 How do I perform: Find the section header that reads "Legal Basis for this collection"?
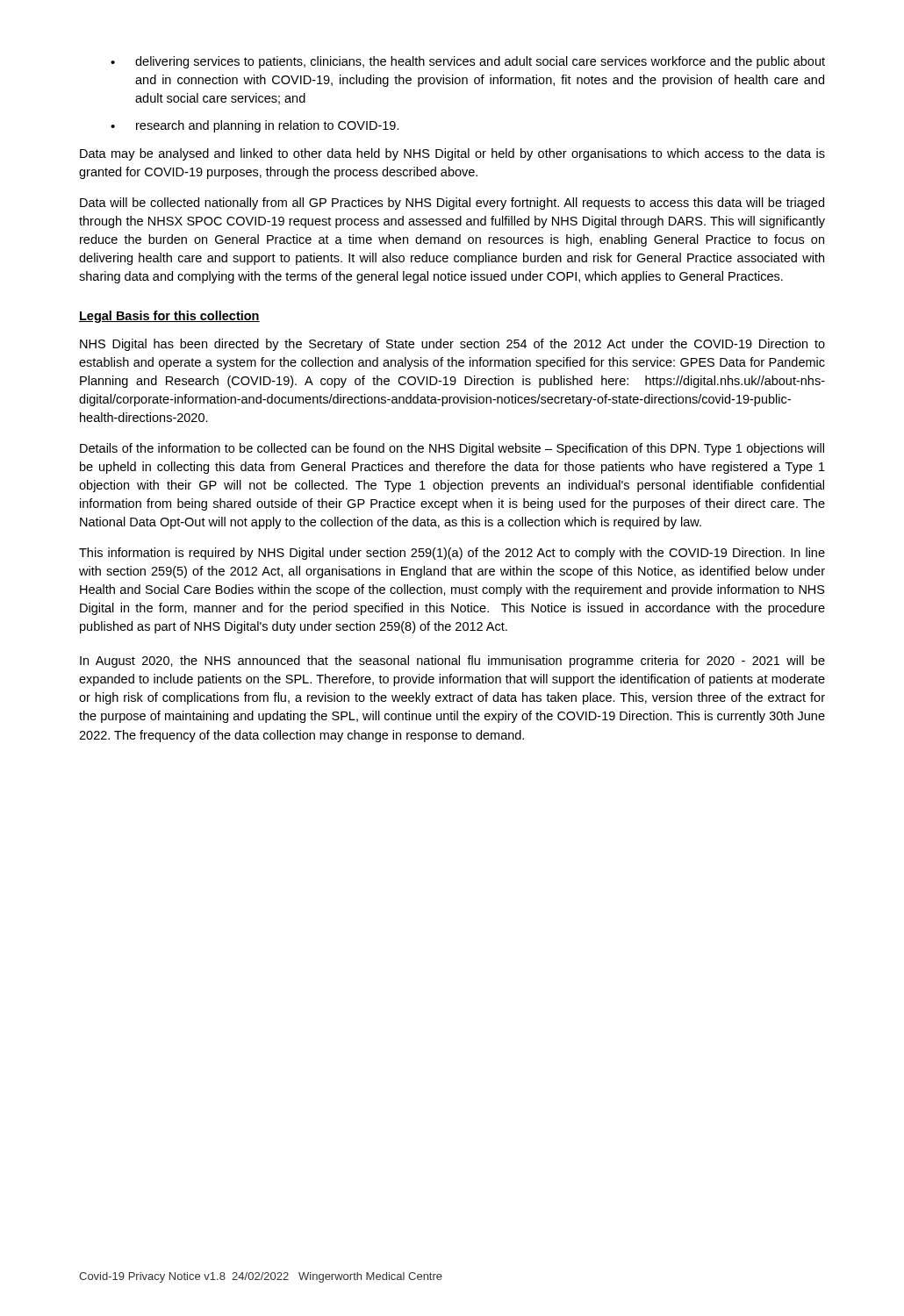[169, 316]
